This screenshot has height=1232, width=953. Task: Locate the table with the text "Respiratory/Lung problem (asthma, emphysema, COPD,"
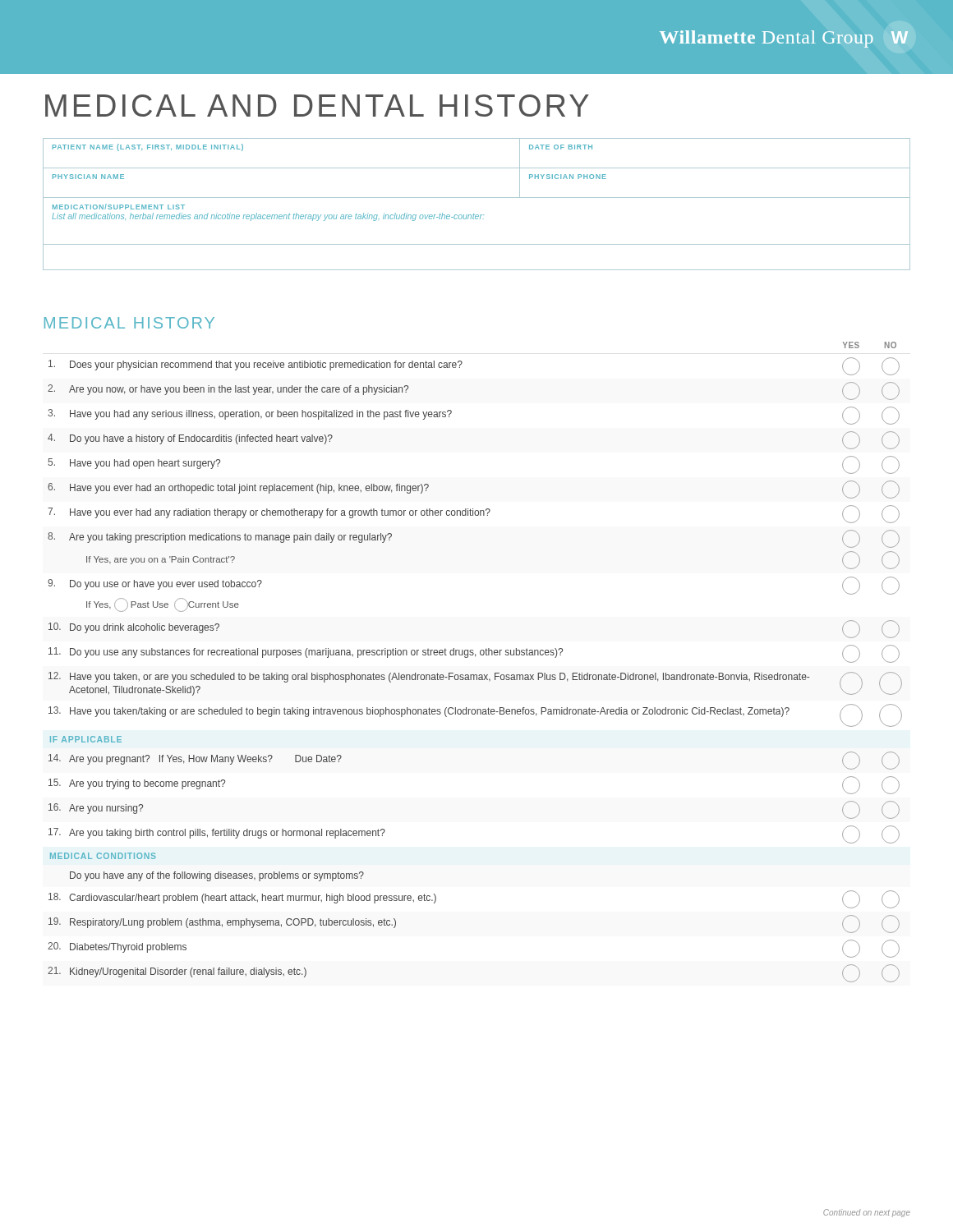tap(476, 663)
